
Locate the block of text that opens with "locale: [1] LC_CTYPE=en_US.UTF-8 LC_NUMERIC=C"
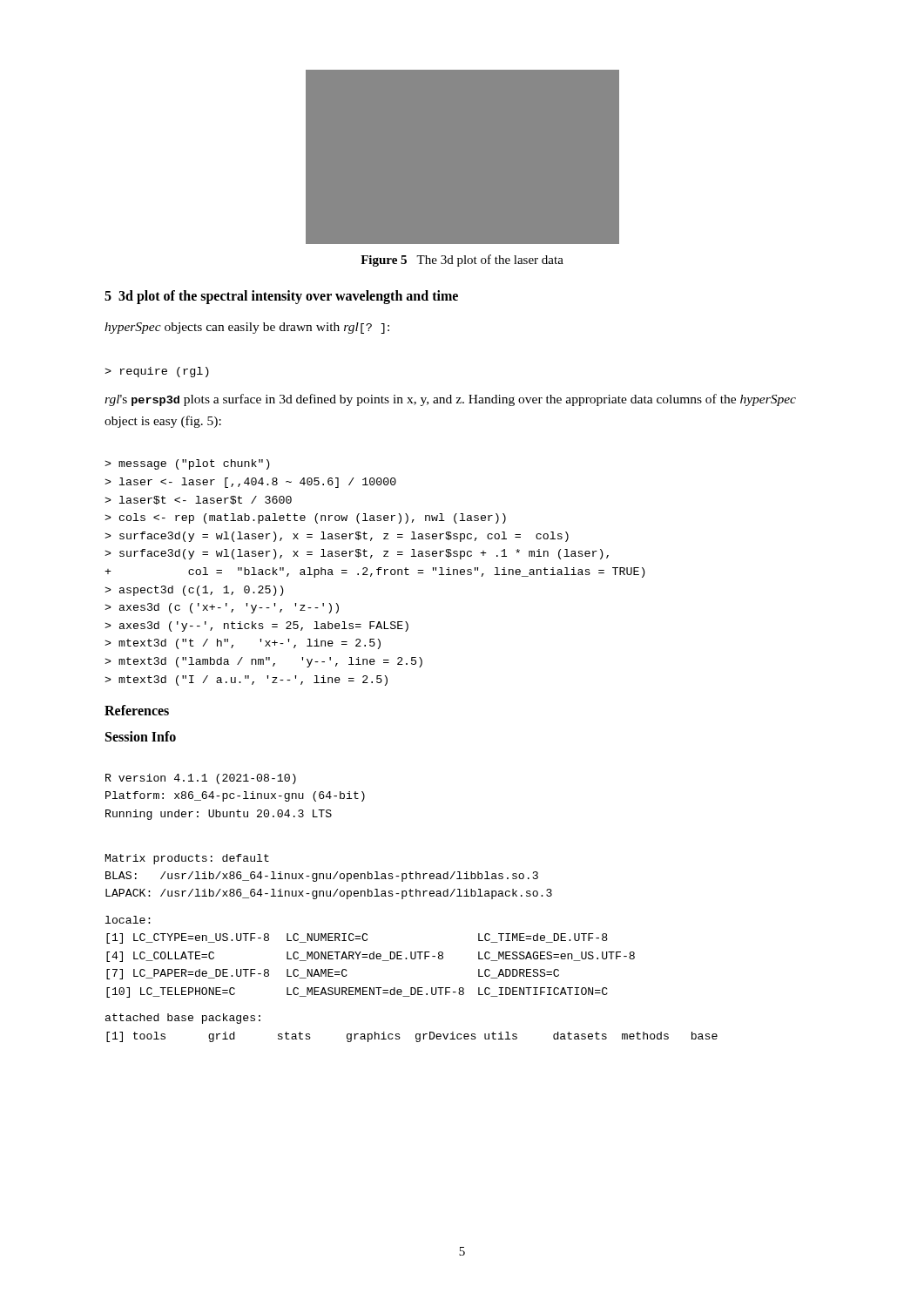pyautogui.click(x=128, y=920)
